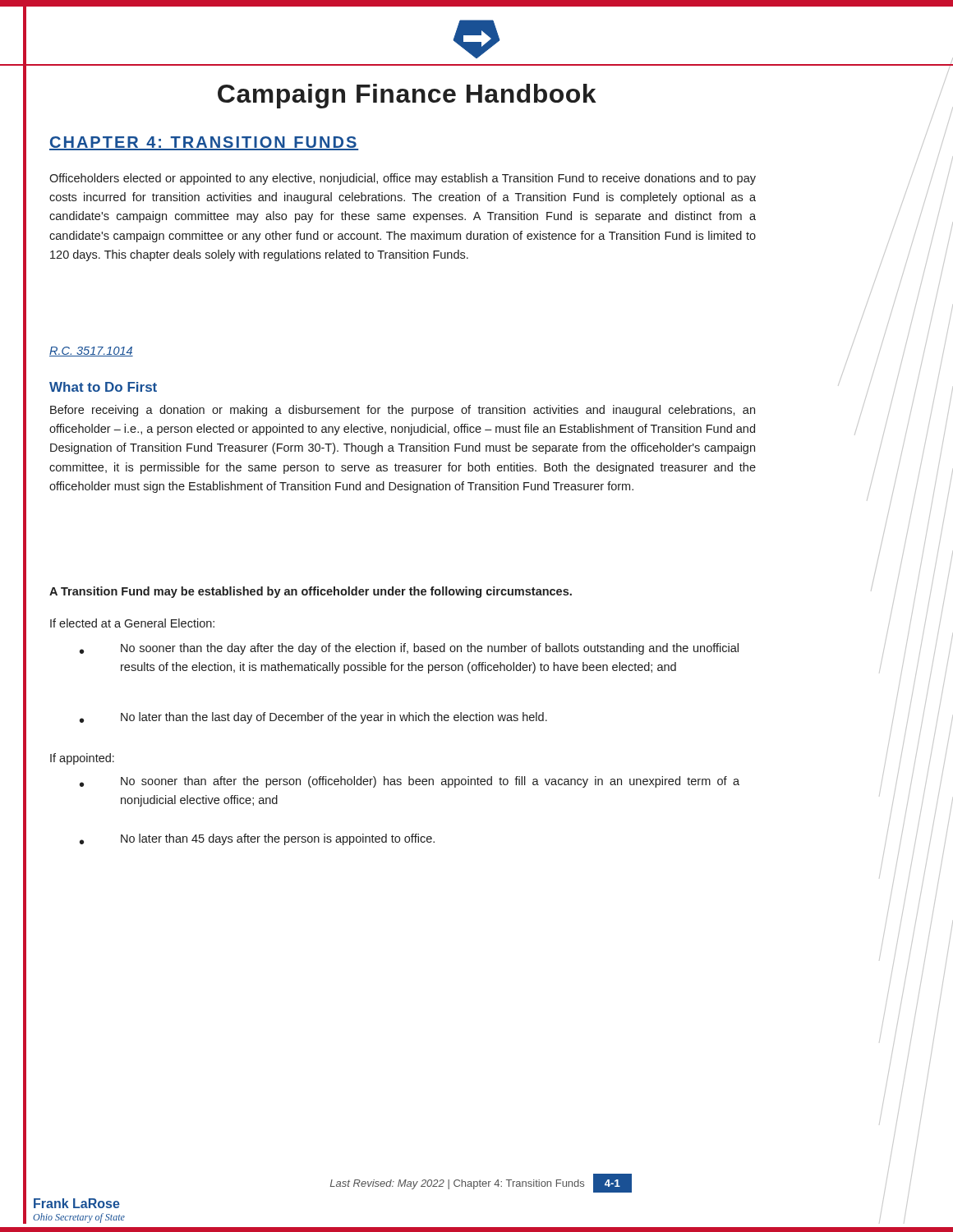
Task: Point to the text block starting "CHAPTER 4: TRANSITION FUNDS"
Action: 204,143
